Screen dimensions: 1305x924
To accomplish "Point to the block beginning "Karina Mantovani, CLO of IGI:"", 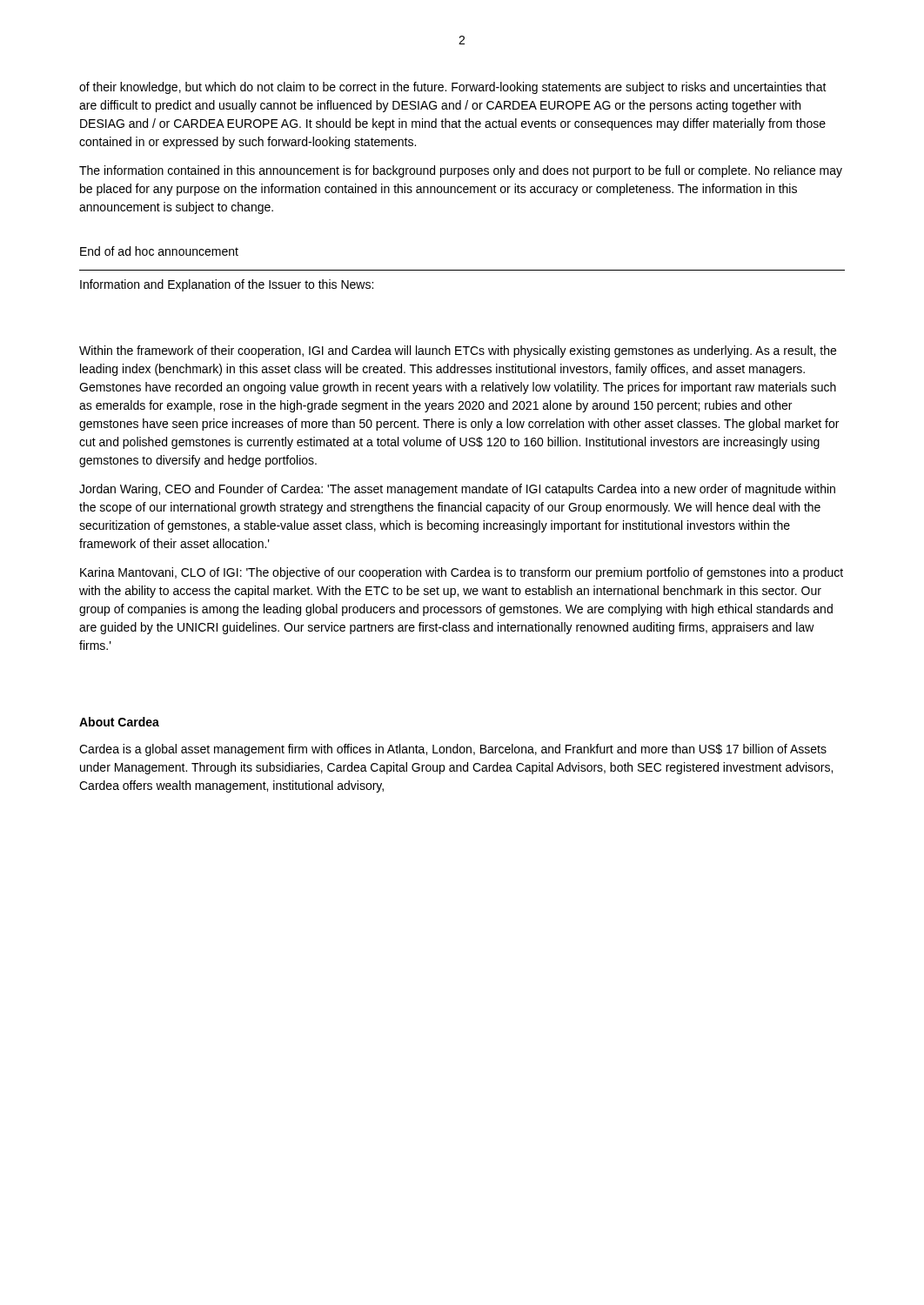I will point(461,609).
